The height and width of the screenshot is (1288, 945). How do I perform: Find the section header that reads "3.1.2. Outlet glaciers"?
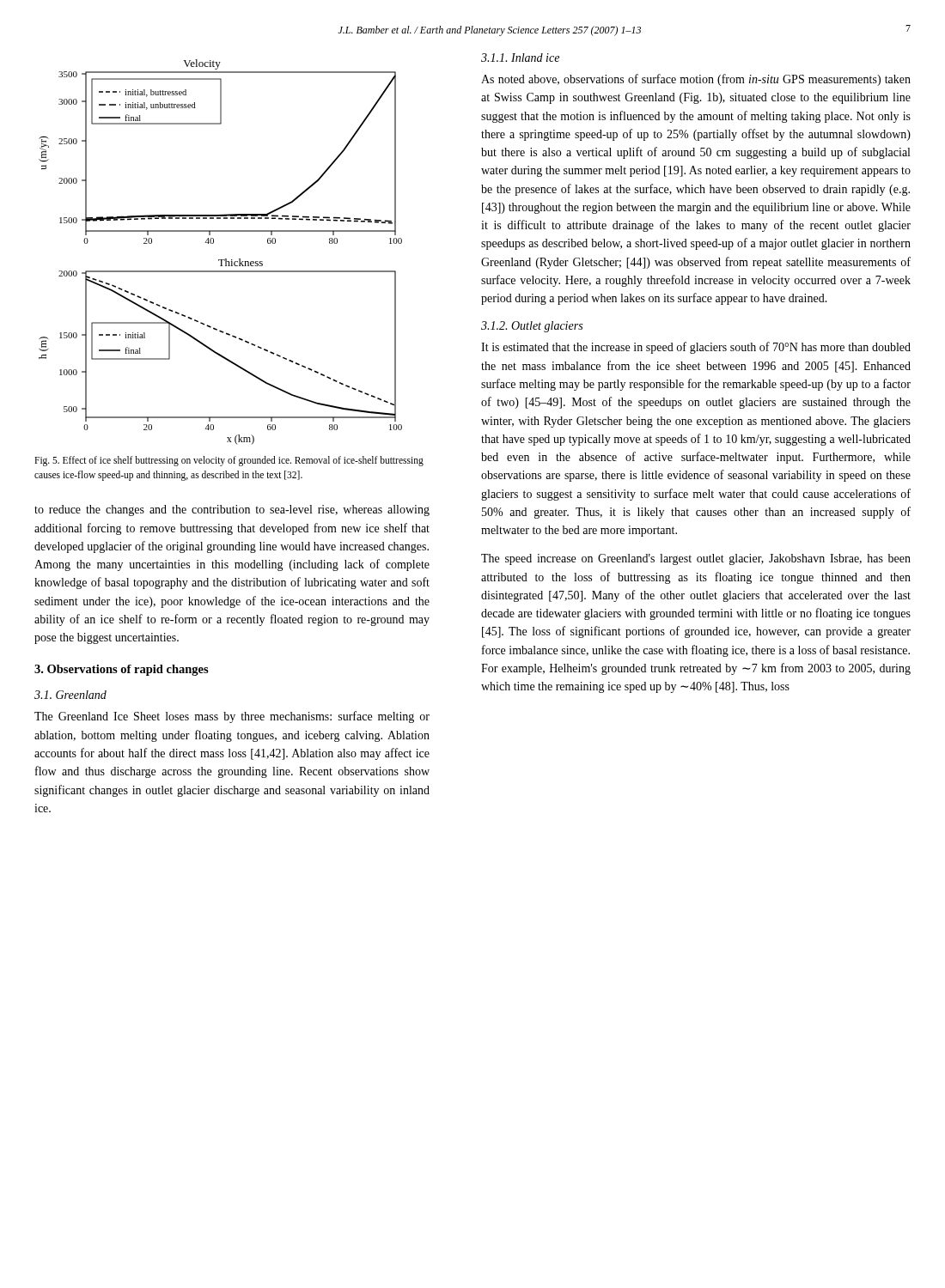tap(532, 326)
